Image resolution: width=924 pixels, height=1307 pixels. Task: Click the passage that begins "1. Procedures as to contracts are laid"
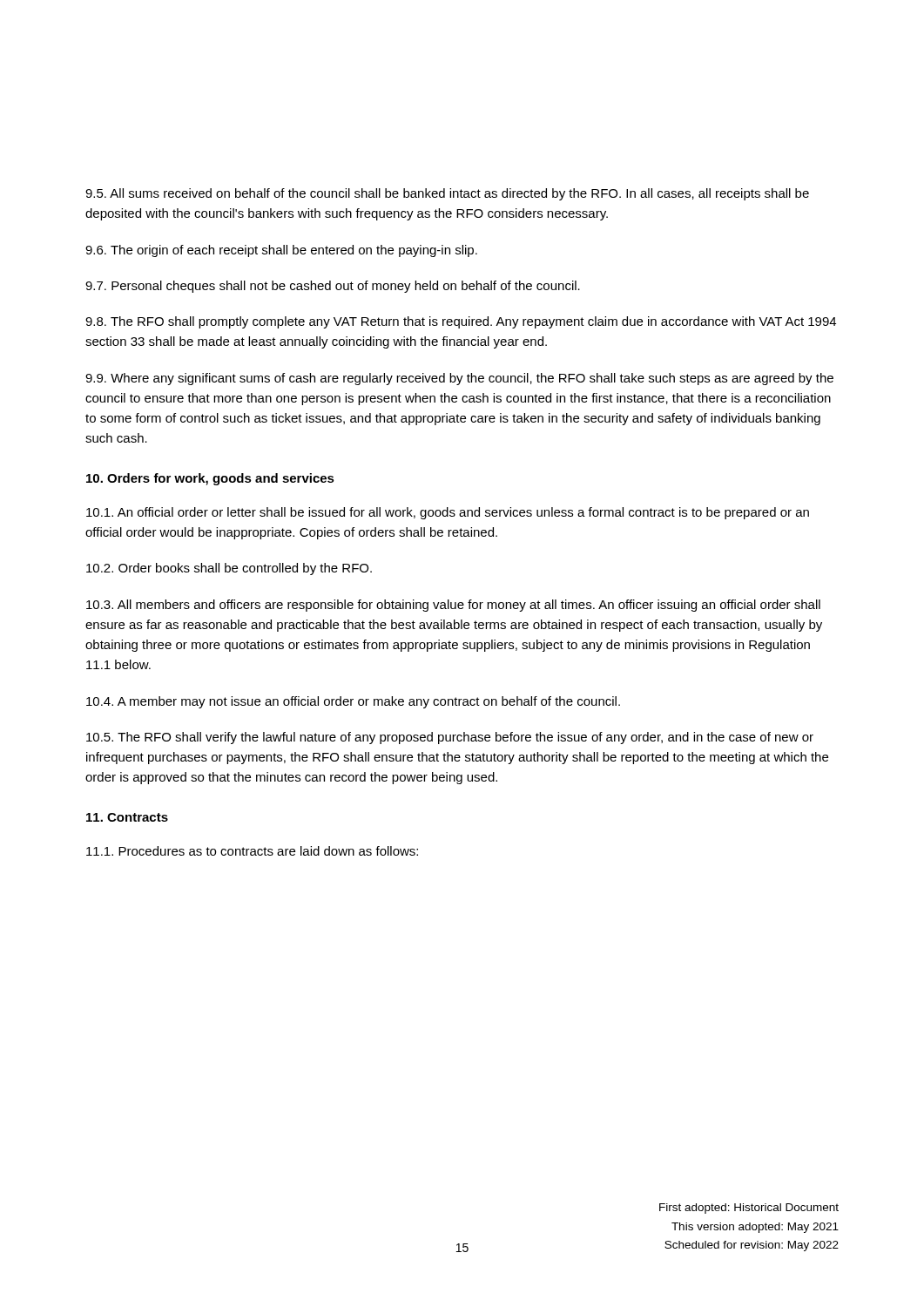(252, 851)
